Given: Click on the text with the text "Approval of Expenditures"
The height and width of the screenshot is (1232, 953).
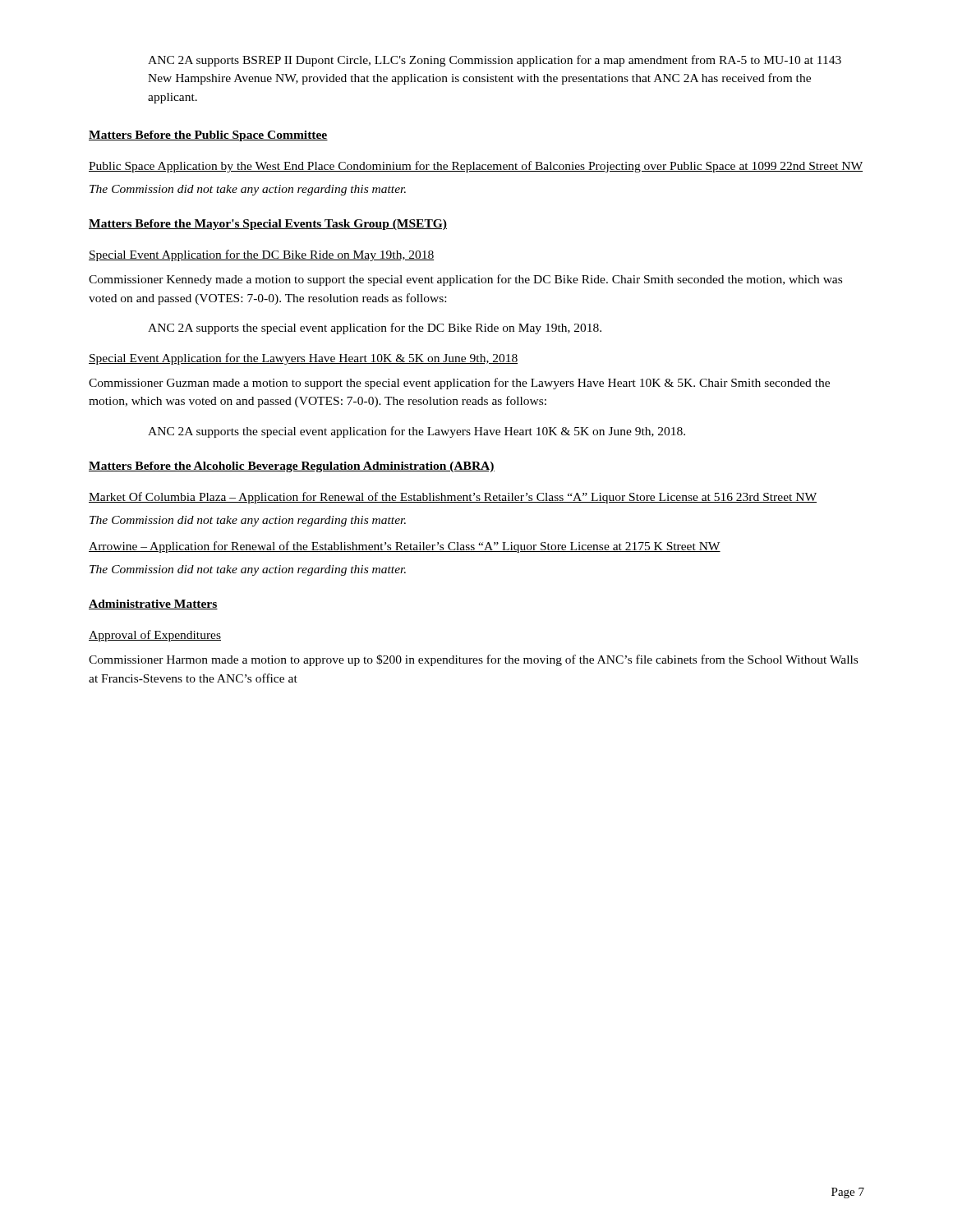Looking at the screenshot, I should coord(155,635).
